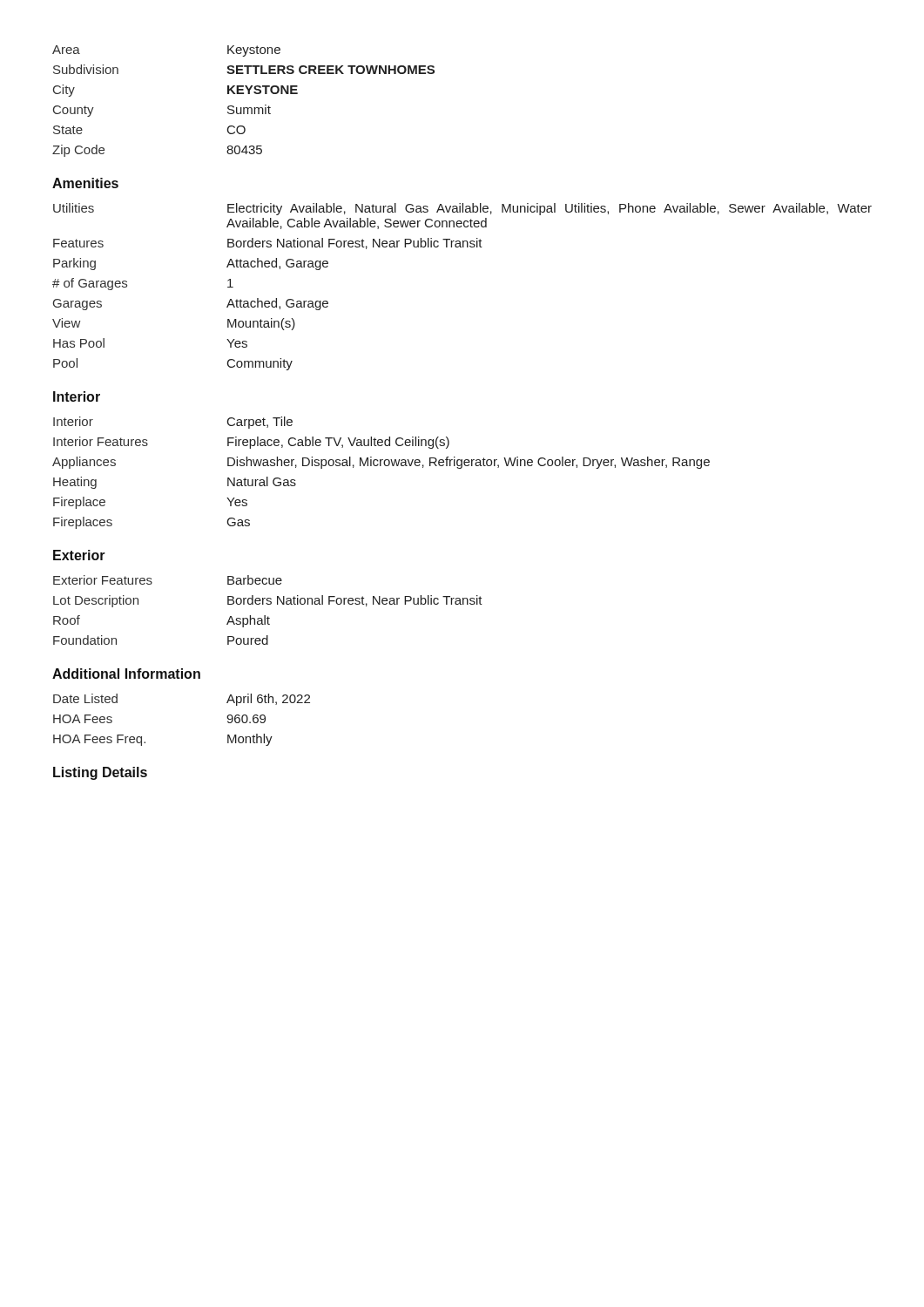The image size is (924, 1307).
Task: Click on the list item that says "Interior Carpet, Tile"
Action: tap(76, 422)
